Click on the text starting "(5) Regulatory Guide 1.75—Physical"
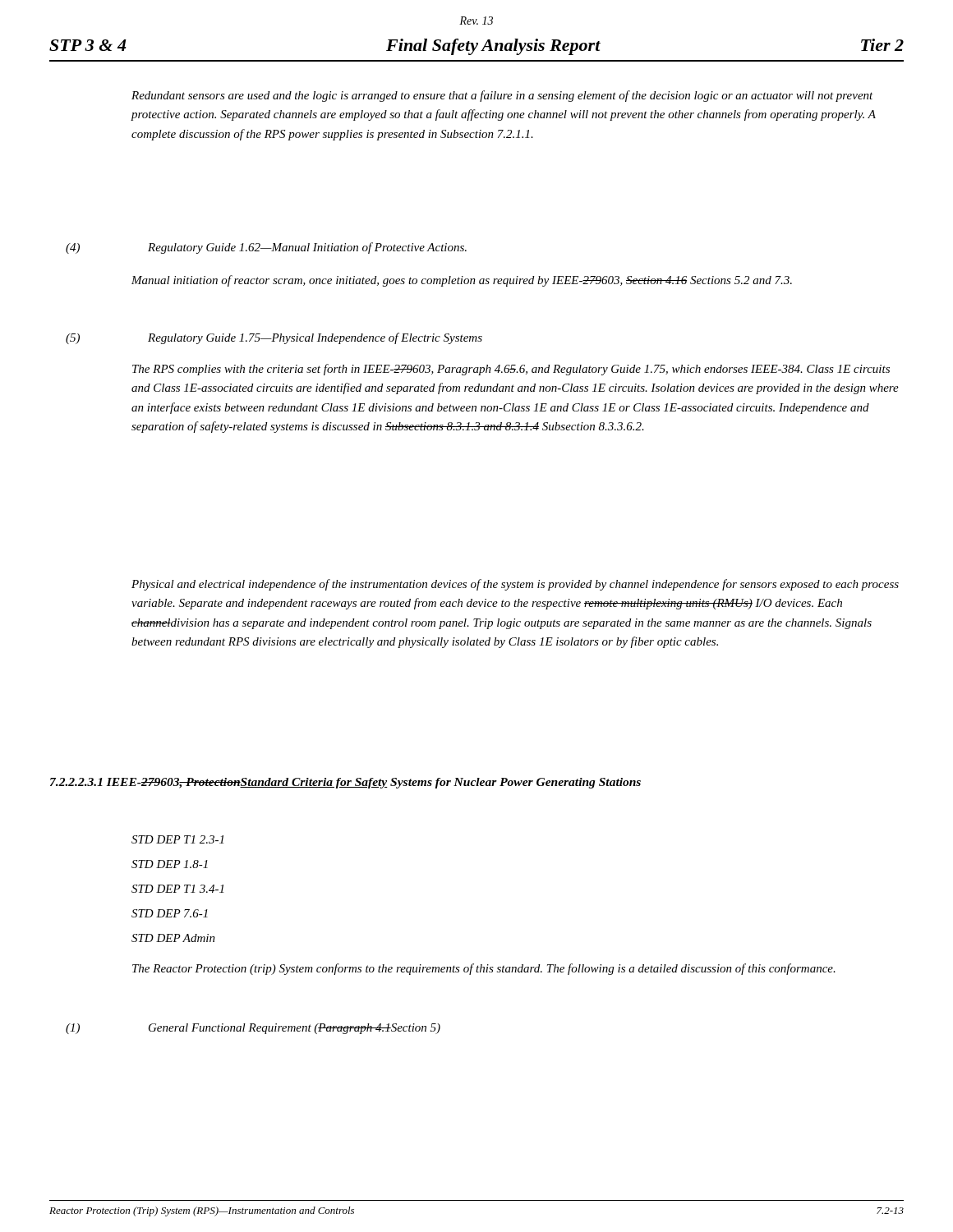Screen dimensions: 1232x953 (266, 338)
